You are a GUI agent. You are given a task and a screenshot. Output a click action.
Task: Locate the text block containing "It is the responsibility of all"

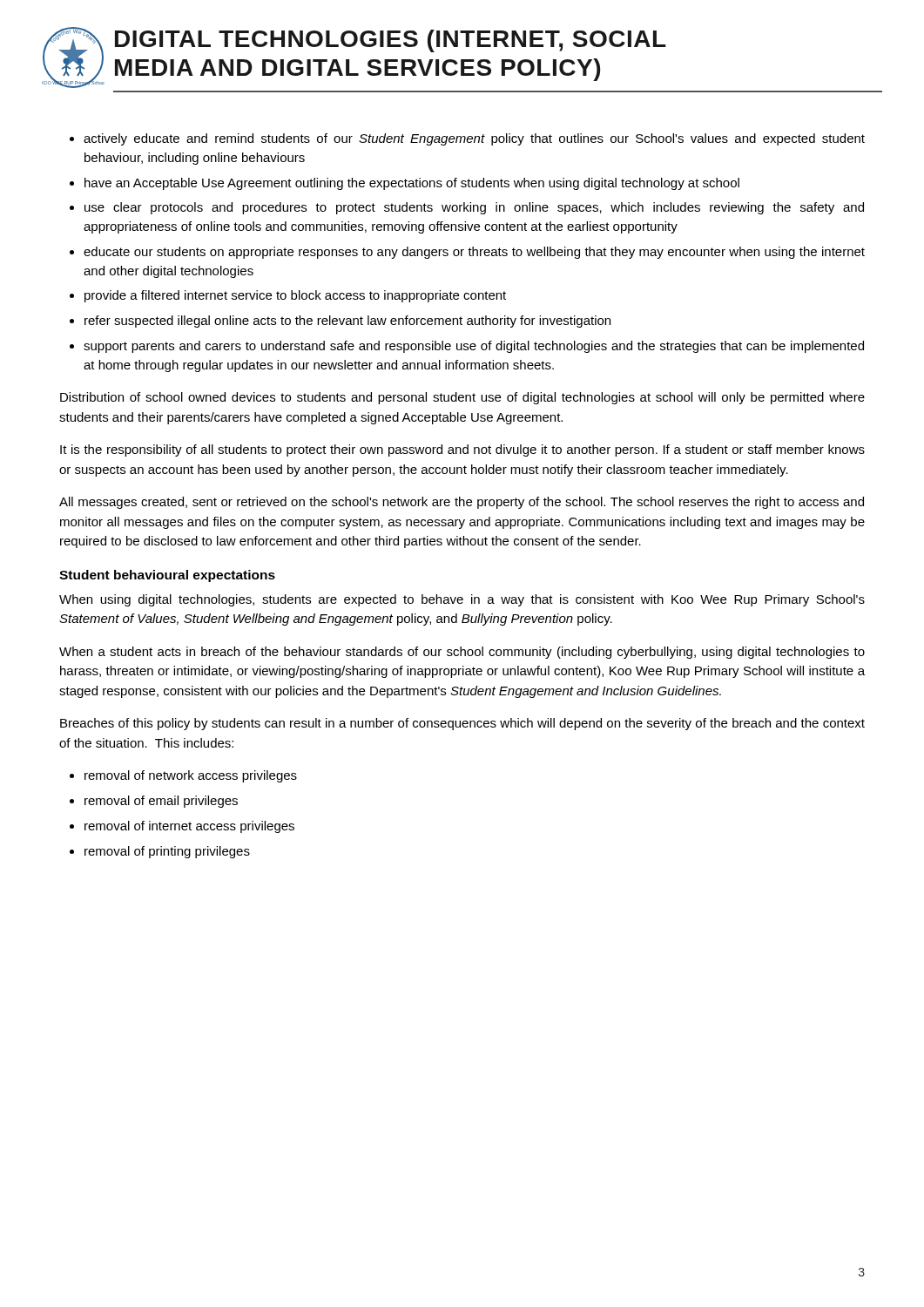click(x=462, y=459)
